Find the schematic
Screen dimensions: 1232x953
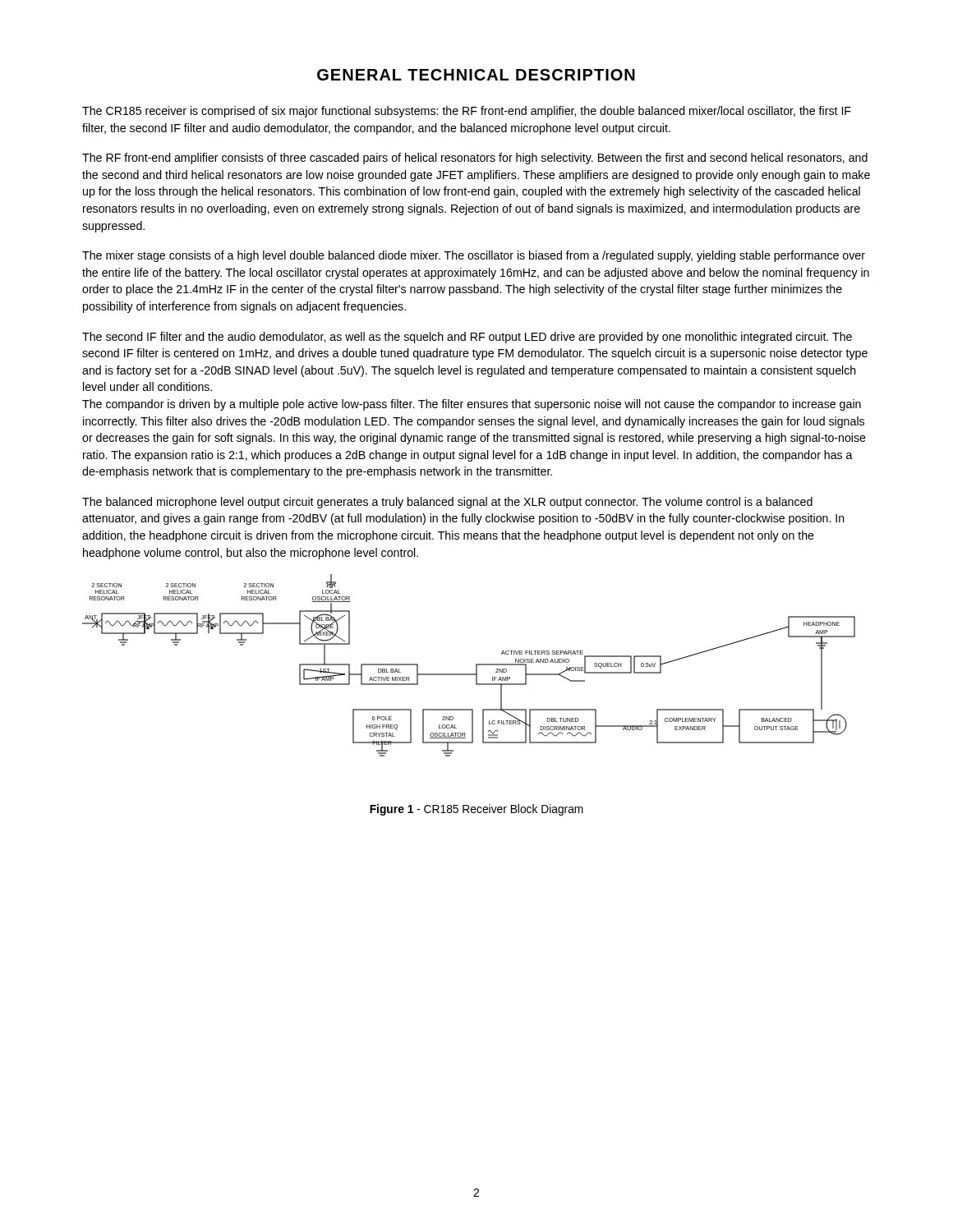coord(476,686)
